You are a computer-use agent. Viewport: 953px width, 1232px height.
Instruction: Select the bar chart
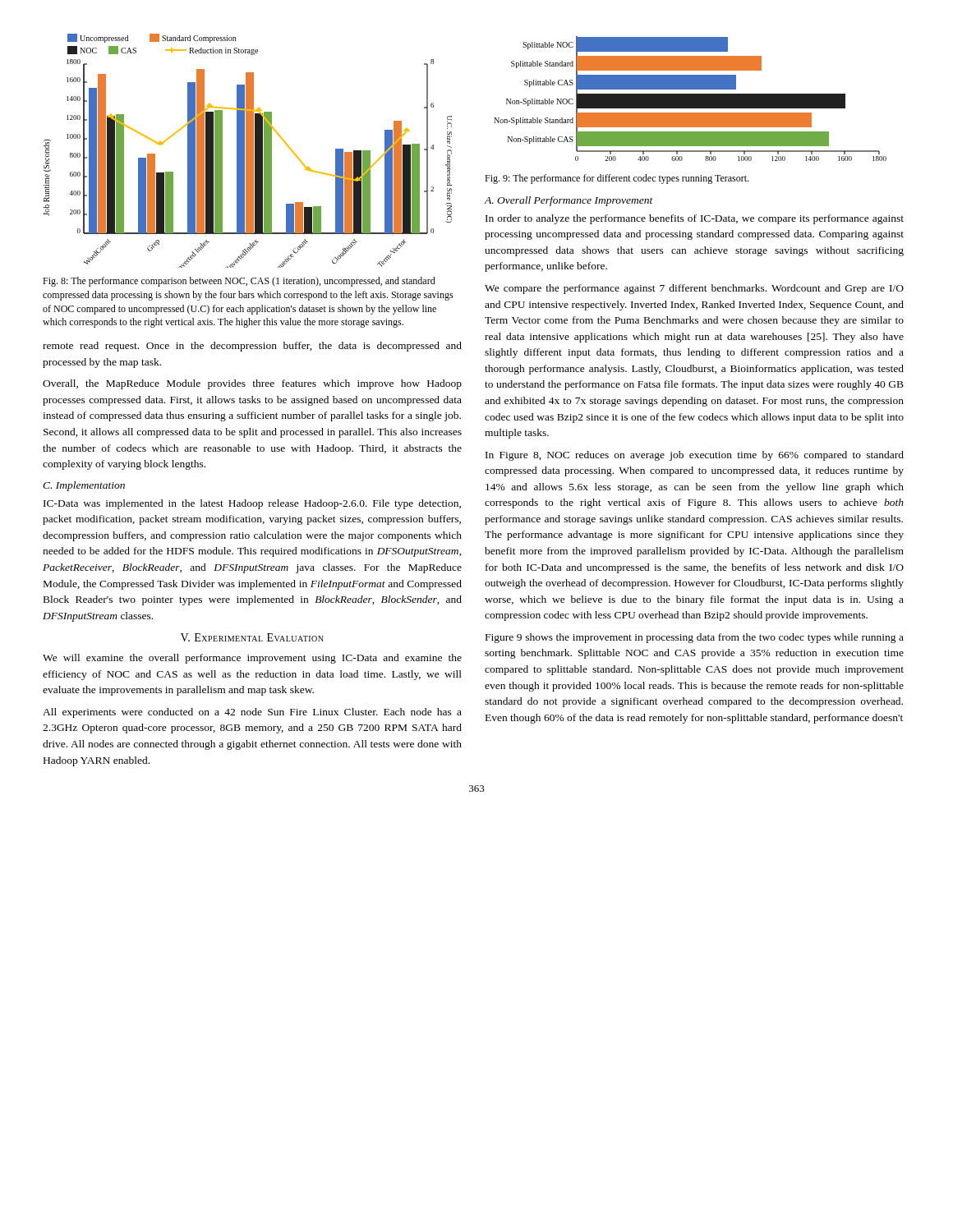click(686, 99)
